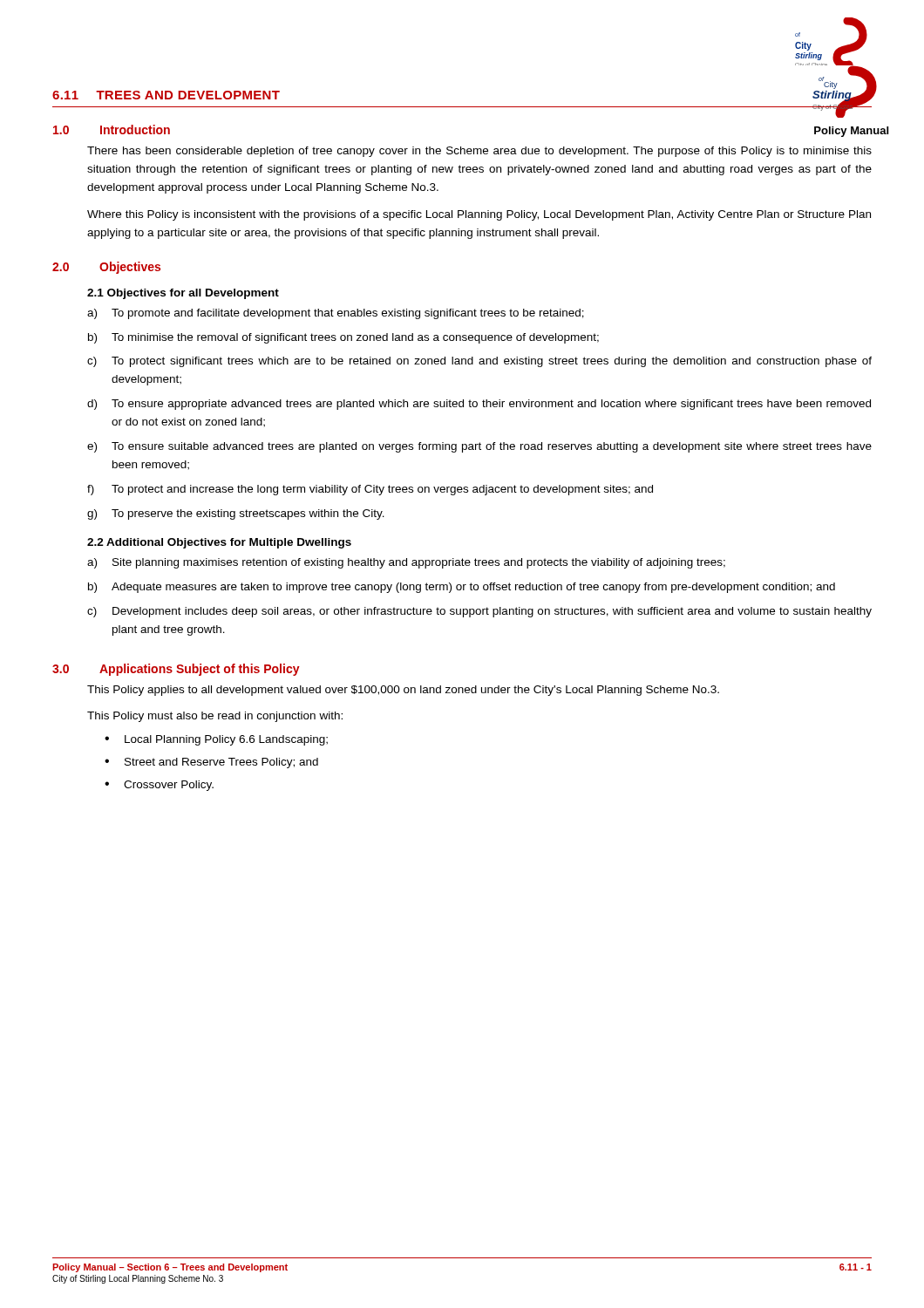Click on the list item that reads "• Street and Reserve Trees"

[212, 763]
